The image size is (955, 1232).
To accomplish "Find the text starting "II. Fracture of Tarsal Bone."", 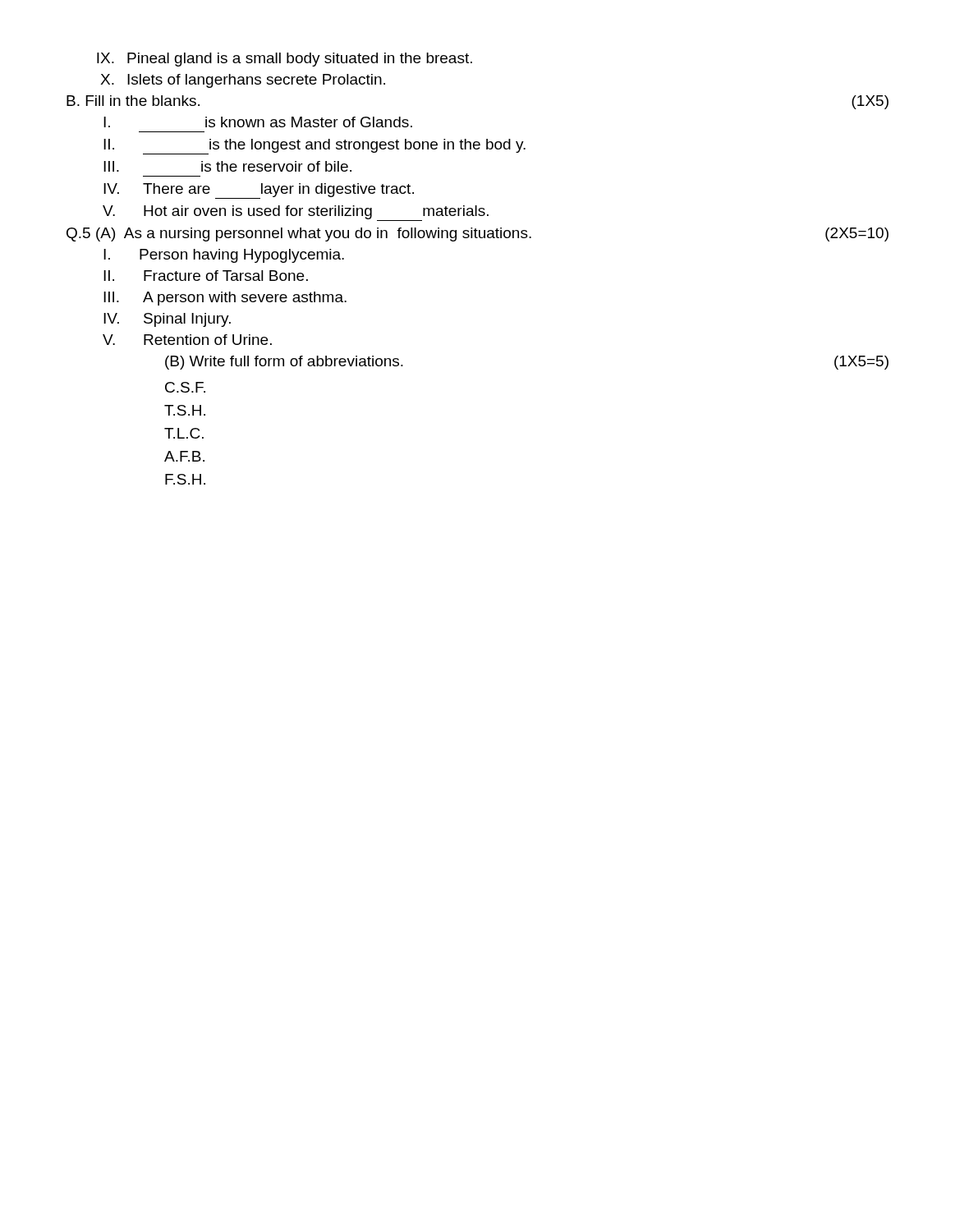I will [x=206, y=276].
